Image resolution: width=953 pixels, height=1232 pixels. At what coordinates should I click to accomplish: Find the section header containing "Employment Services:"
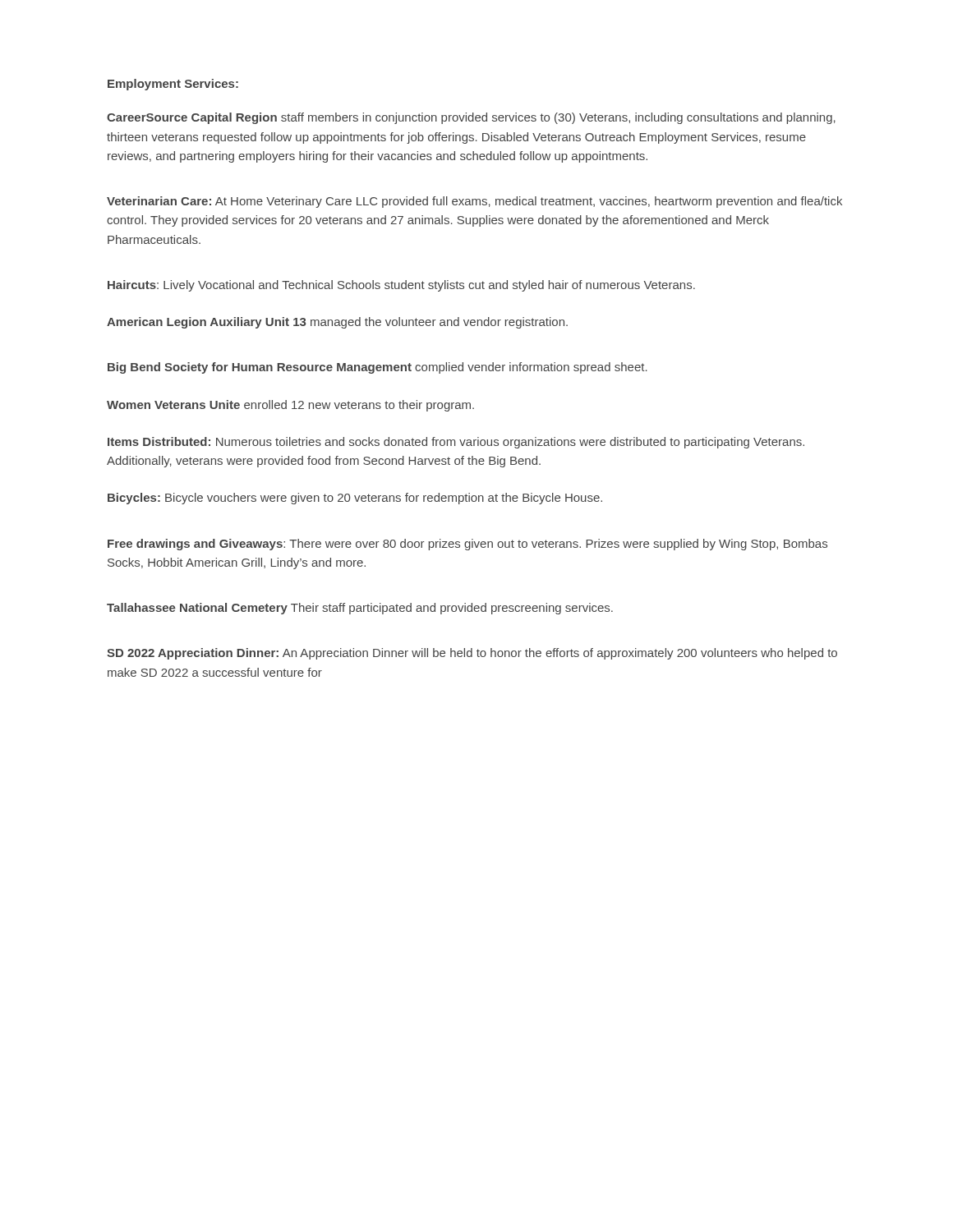[173, 83]
